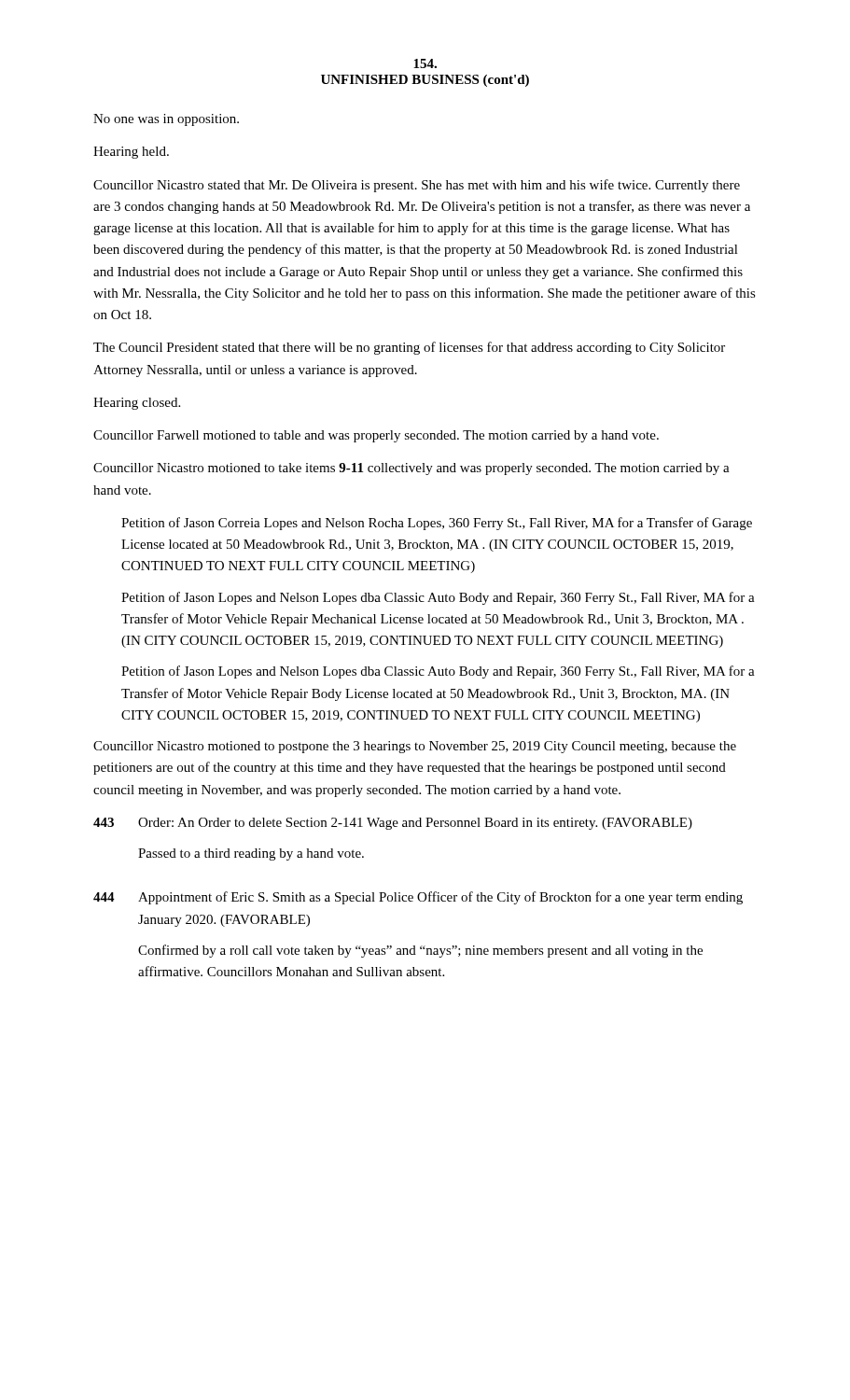
Task: Point to the block beginning "443 Order: An Order to delete Section 2-141"
Action: [x=393, y=824]
